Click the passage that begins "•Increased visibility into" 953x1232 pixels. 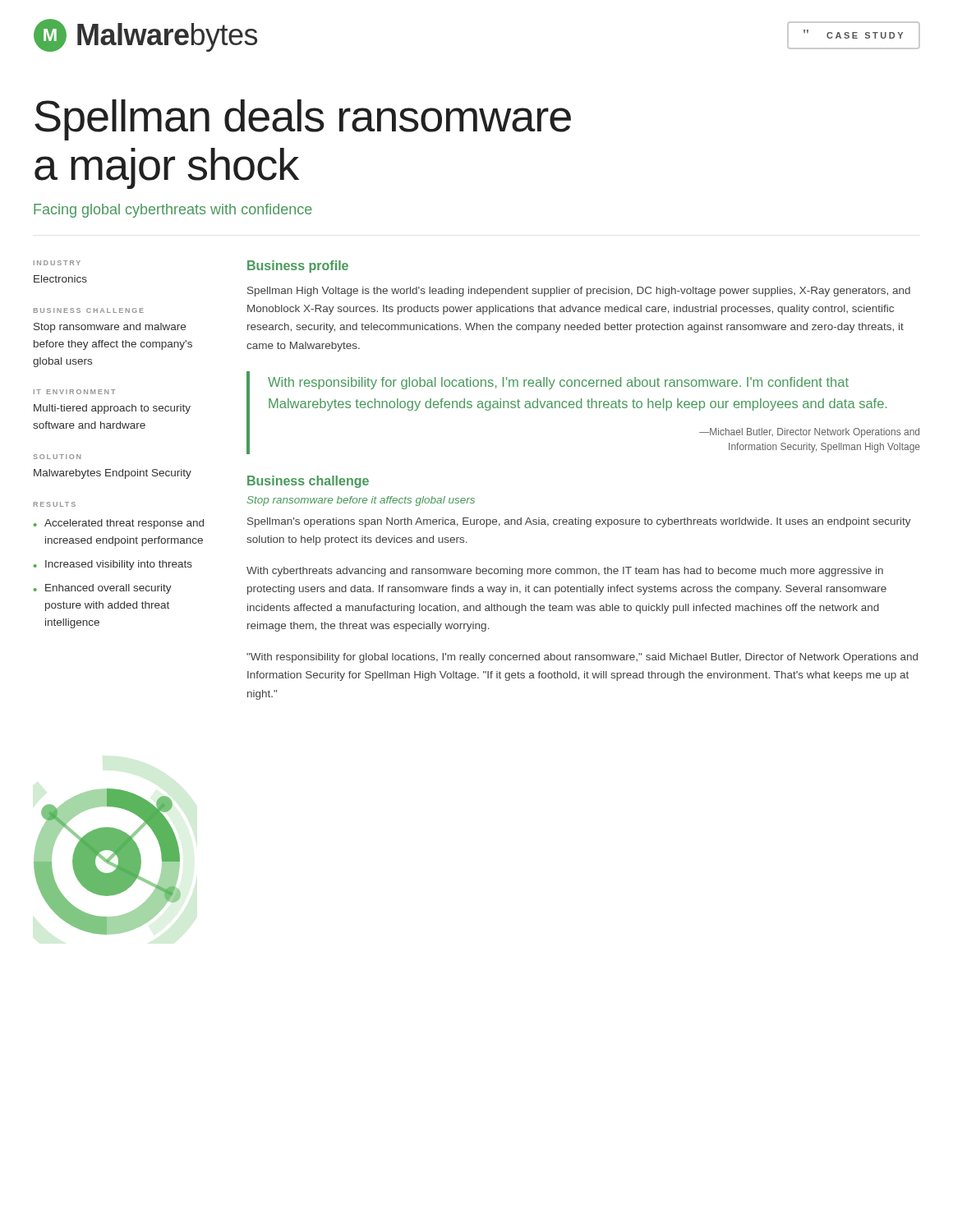click(x=113, y=565)
